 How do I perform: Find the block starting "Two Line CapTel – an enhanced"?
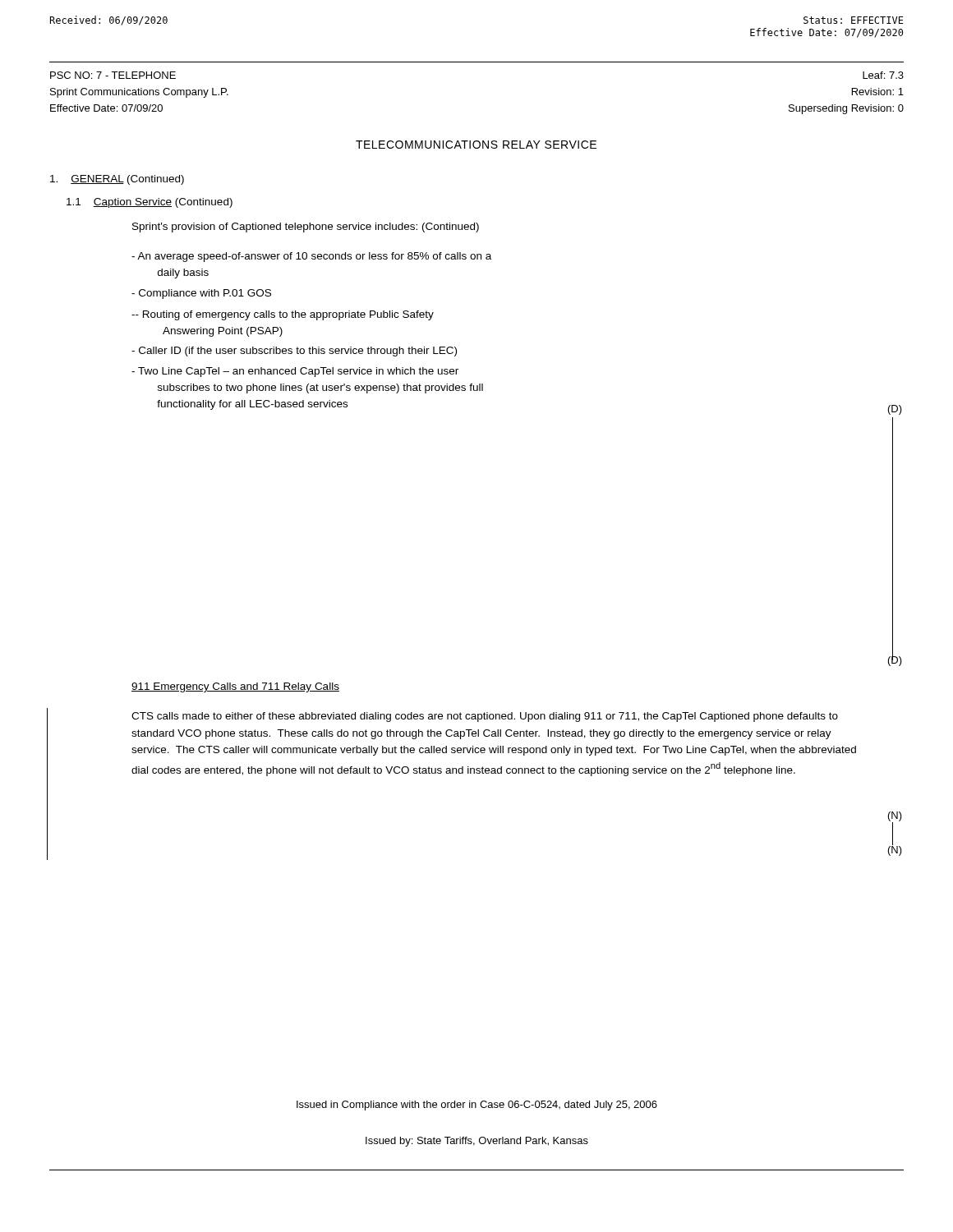point(307,387)
